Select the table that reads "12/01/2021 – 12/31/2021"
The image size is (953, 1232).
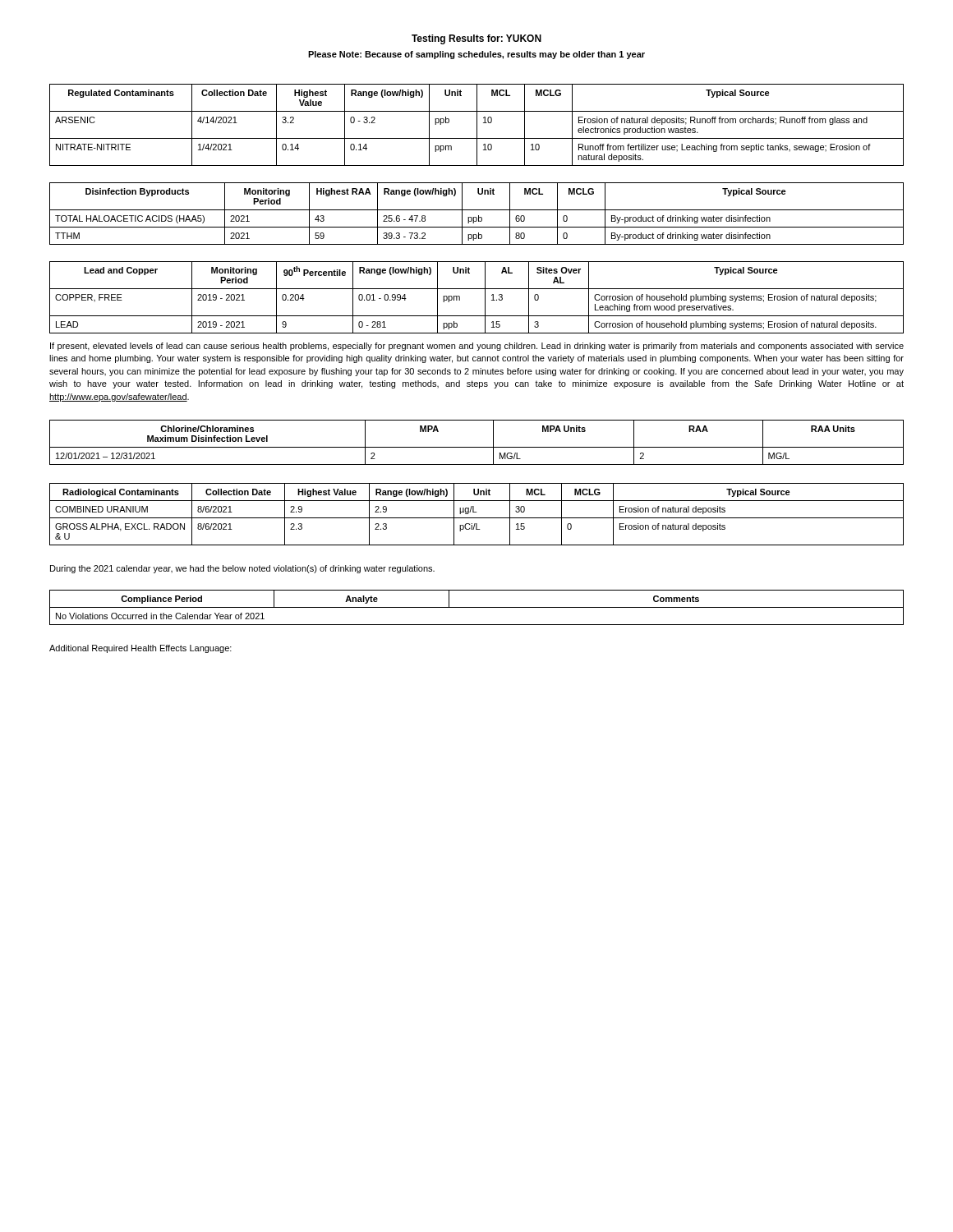click(476, 442)
